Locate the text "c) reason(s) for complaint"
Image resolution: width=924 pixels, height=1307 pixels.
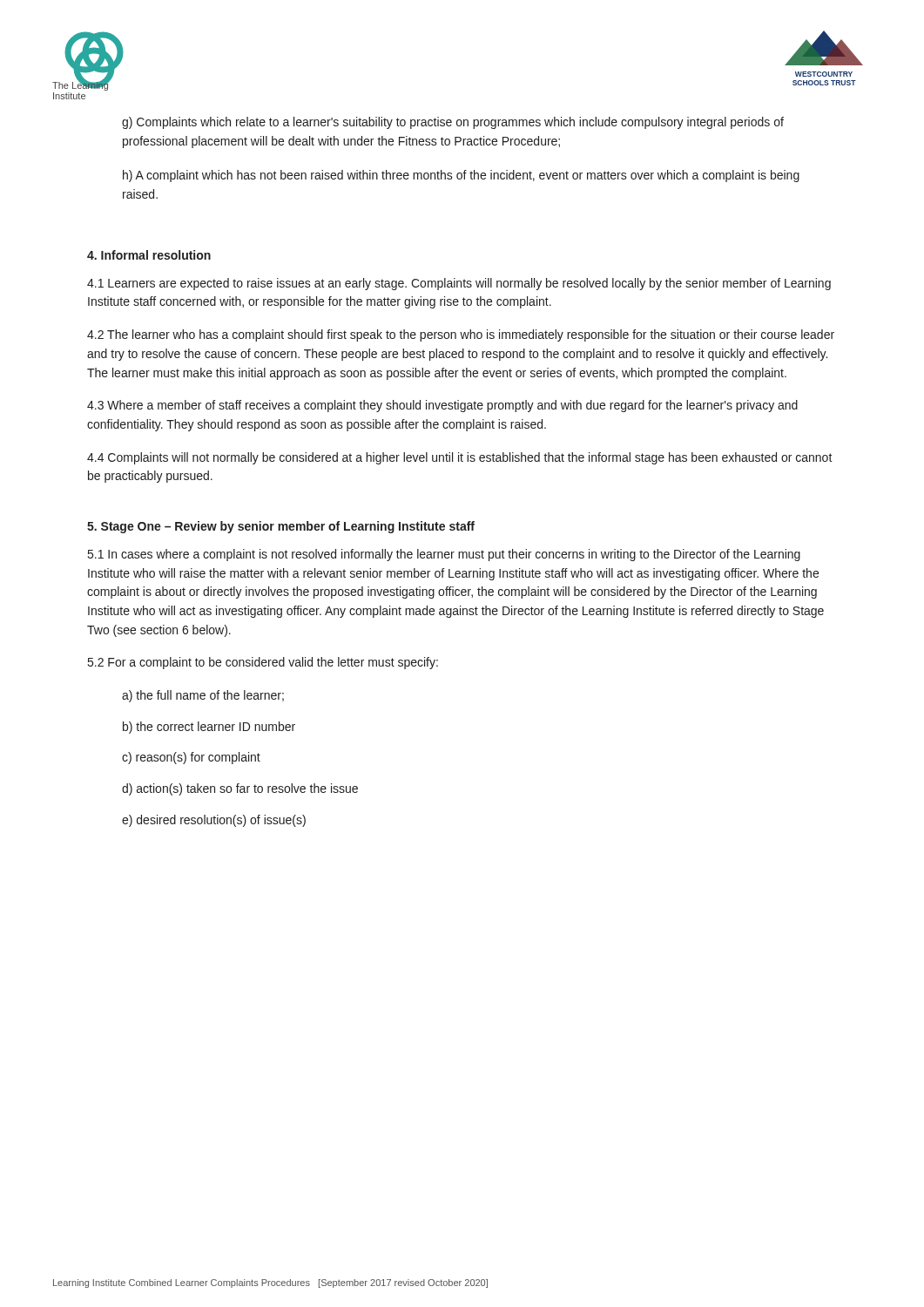point(191,758)
